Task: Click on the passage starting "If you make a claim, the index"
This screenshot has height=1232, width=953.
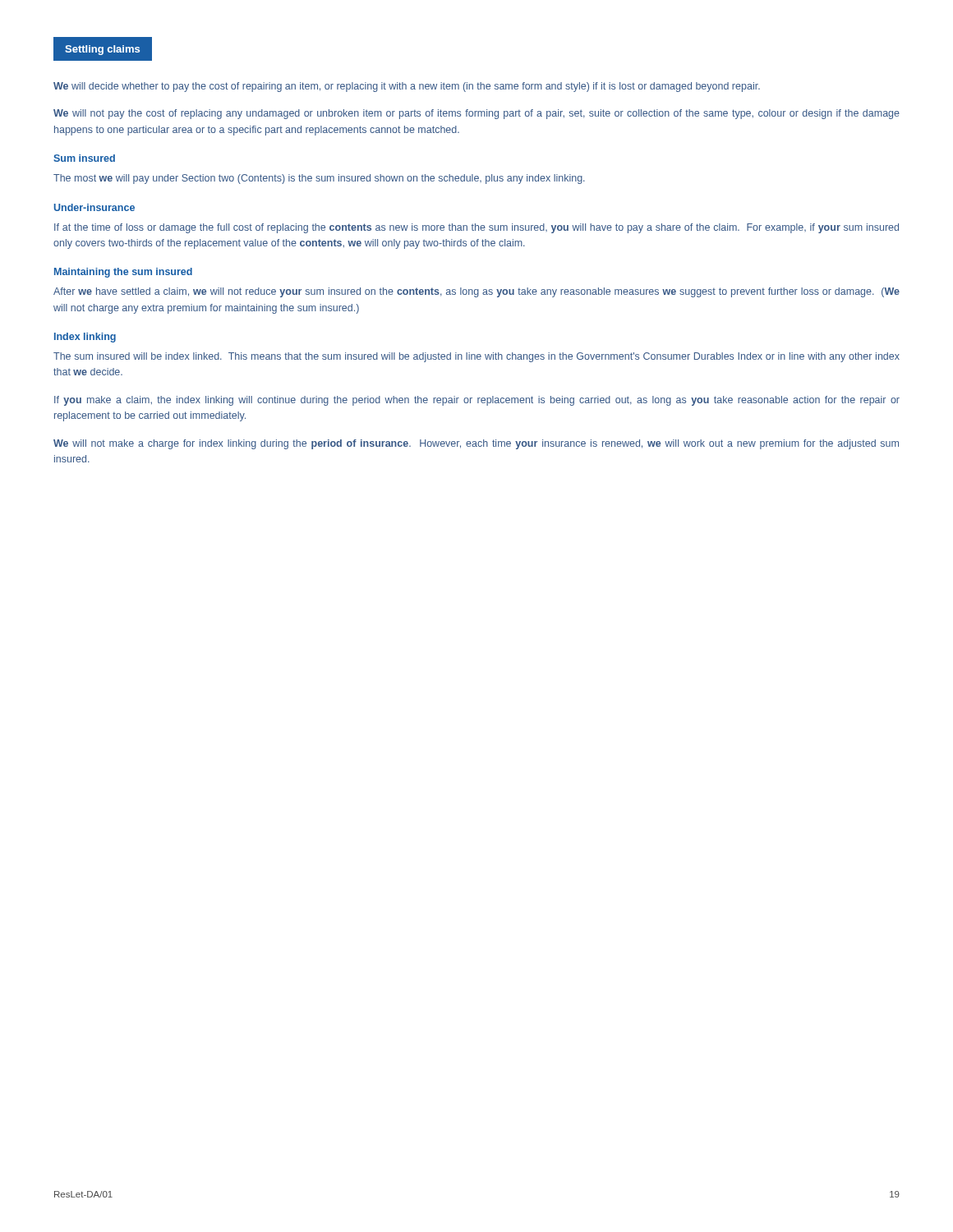Action: coord(476,408)
